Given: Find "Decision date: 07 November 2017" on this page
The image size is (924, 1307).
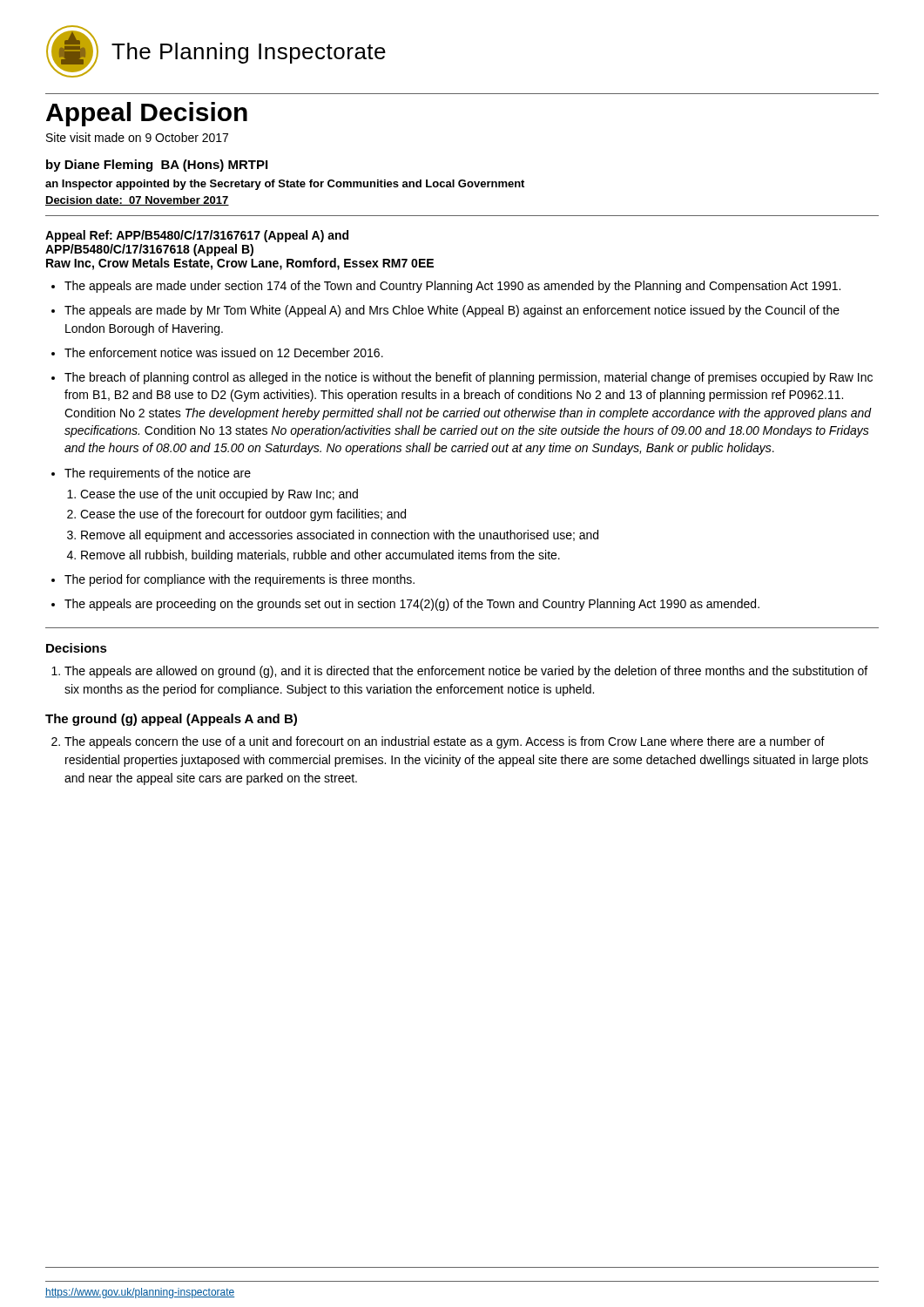Looking at the screenshot, I should pos(462,205).
